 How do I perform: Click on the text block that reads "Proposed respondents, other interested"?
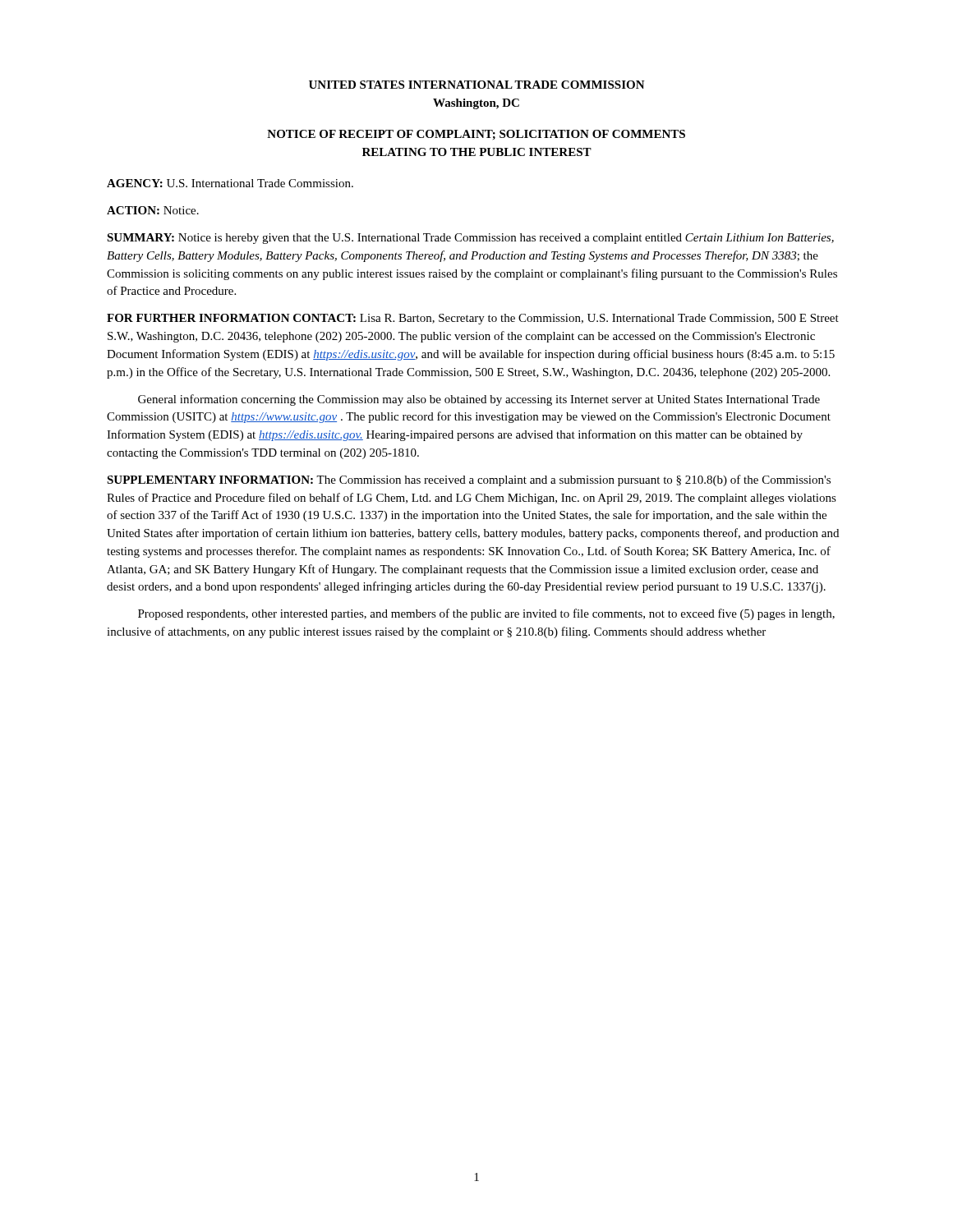click(471, 623)
